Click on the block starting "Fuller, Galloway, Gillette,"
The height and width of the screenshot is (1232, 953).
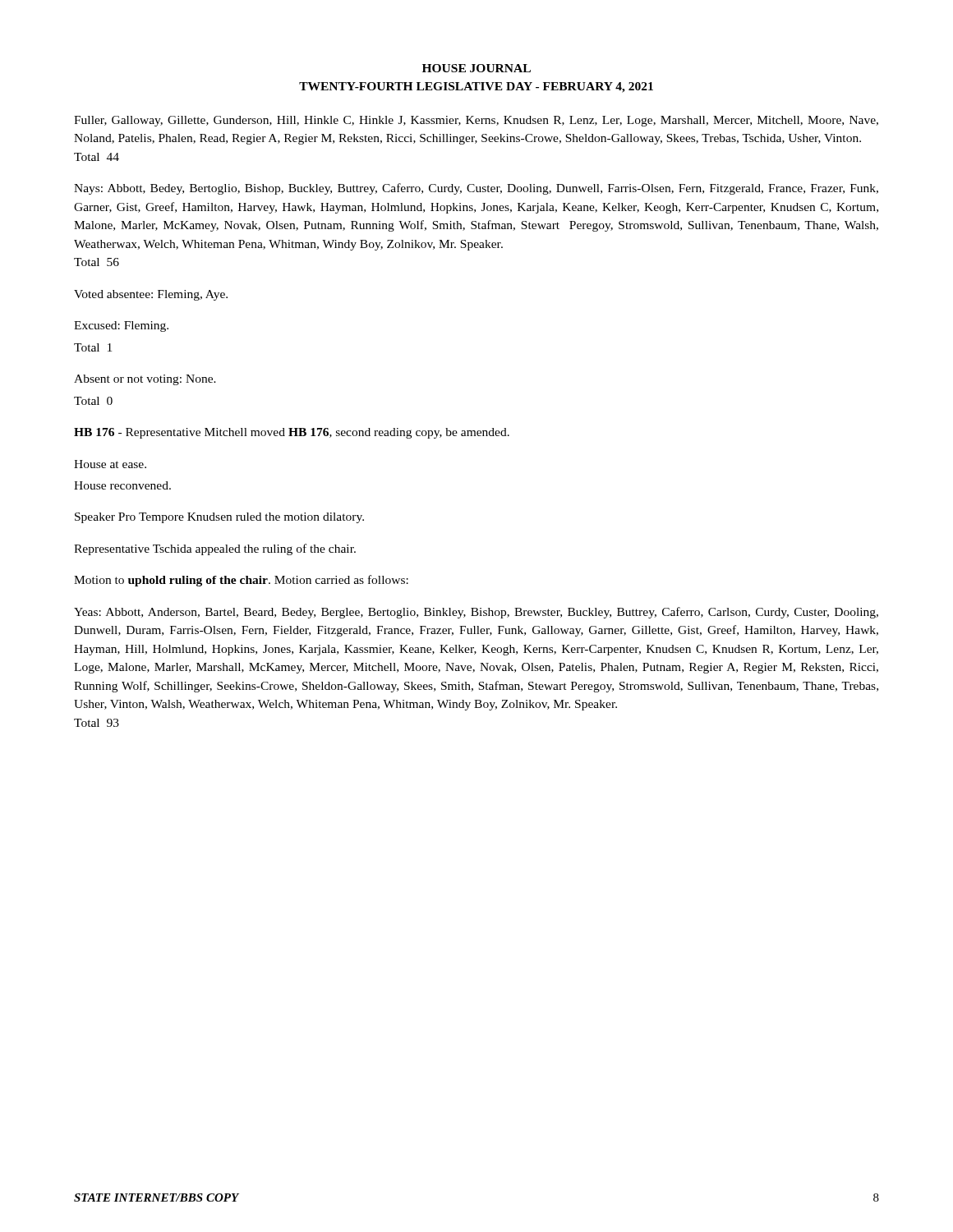tap(476, 138)
